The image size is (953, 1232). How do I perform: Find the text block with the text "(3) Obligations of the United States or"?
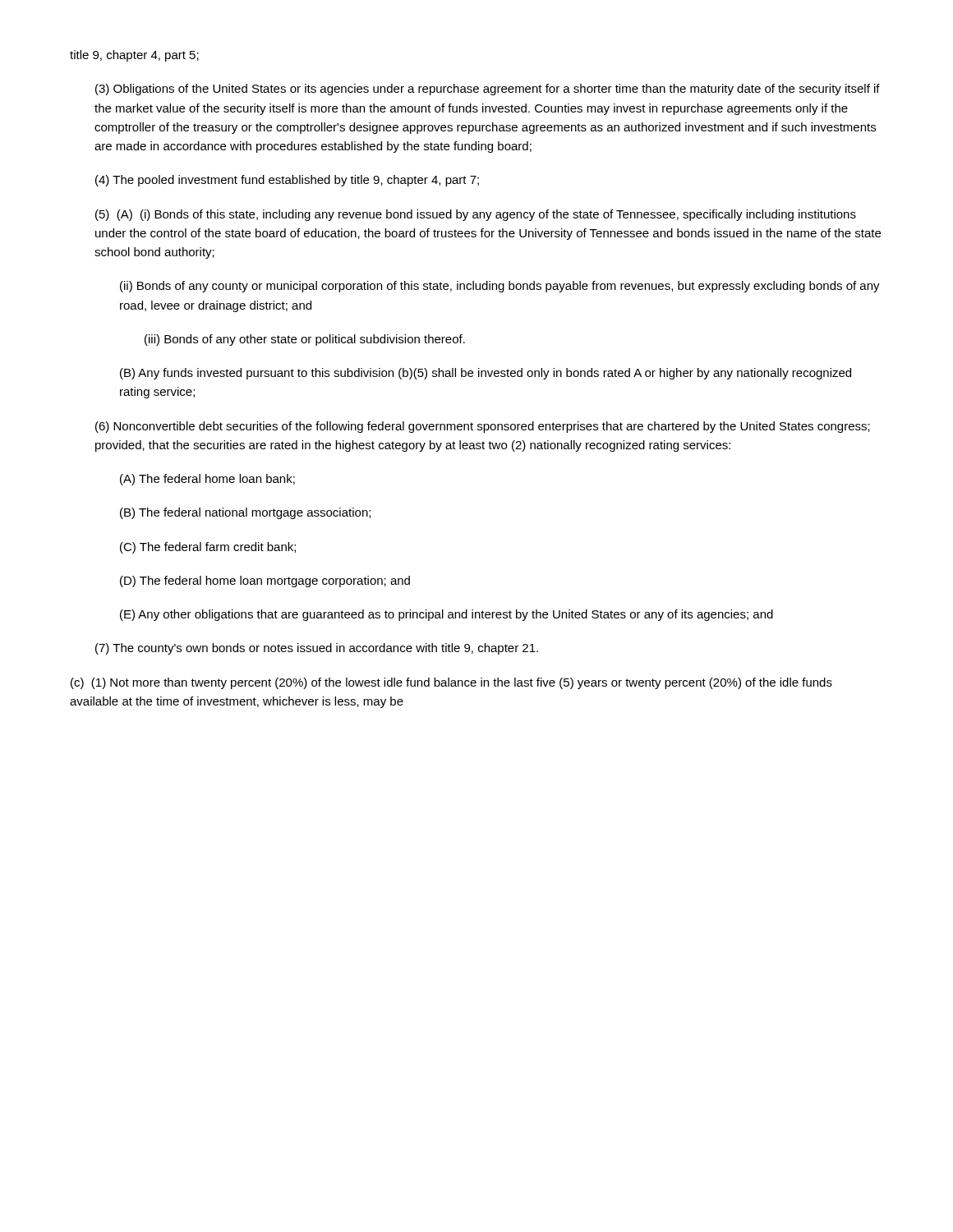(x=487, y=117)
